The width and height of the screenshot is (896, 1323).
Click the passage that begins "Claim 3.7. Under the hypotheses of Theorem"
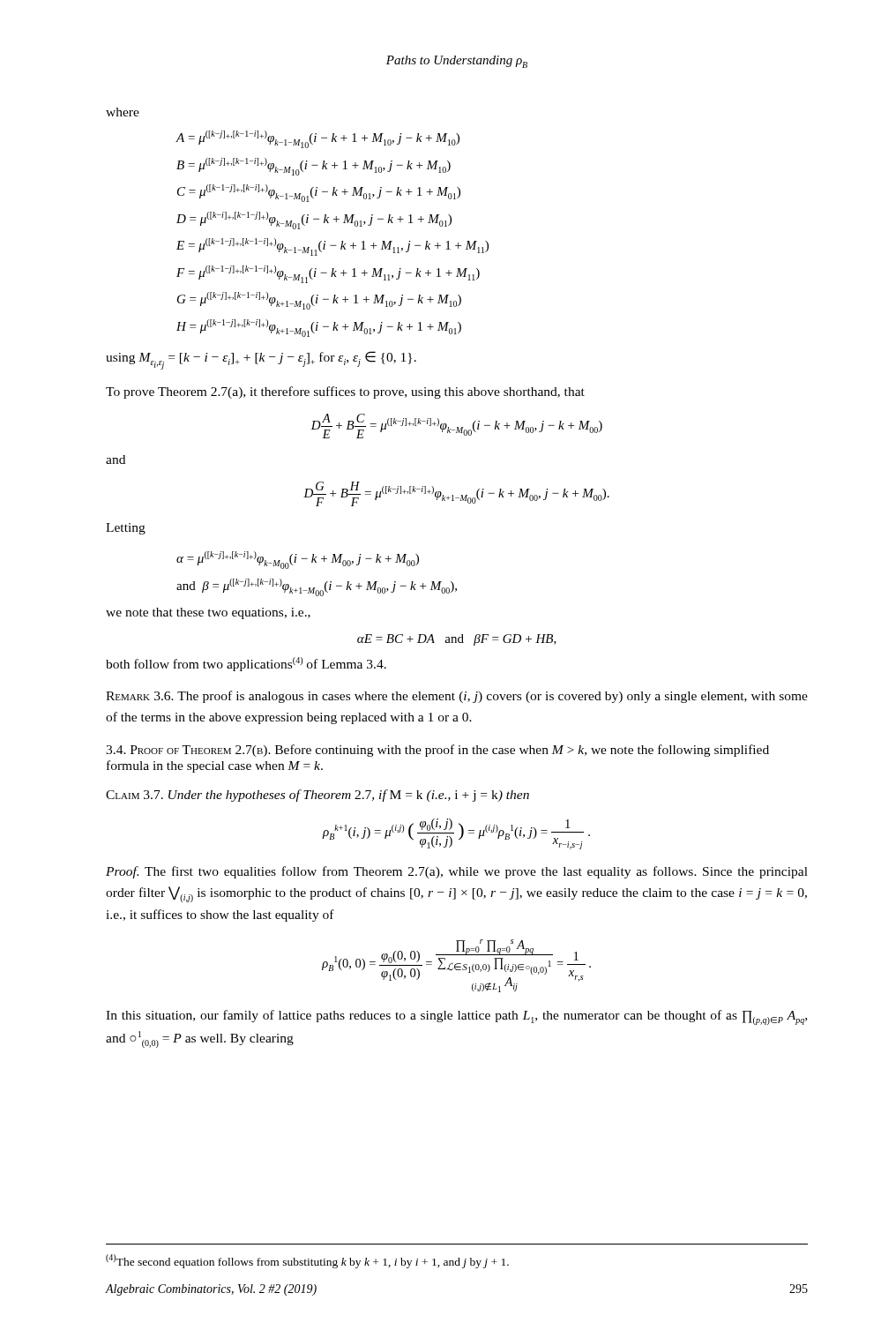pyautogui.click(x=318, y=794)
